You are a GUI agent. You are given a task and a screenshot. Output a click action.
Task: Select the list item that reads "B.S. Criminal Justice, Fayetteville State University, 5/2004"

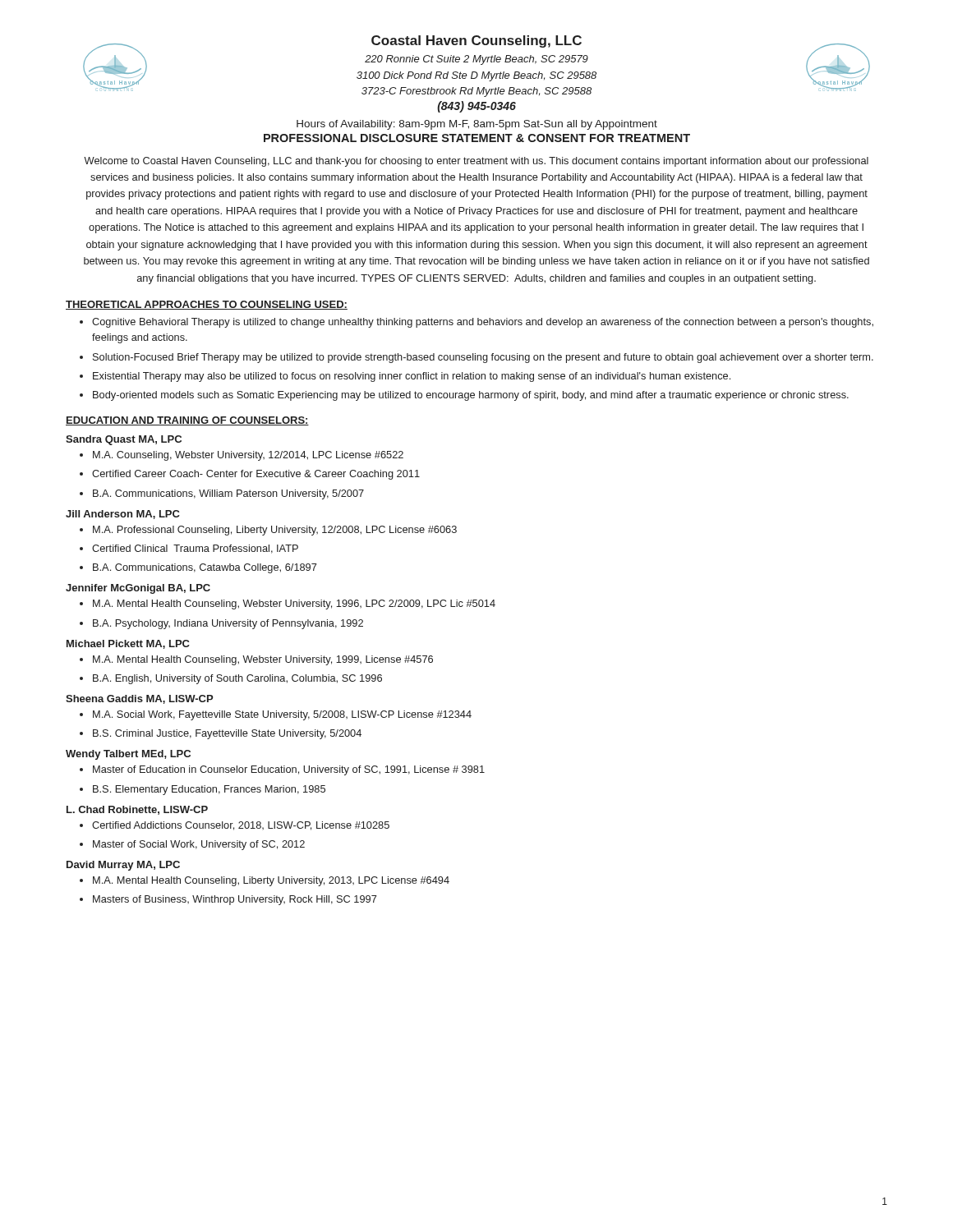(x=227, y=733)
